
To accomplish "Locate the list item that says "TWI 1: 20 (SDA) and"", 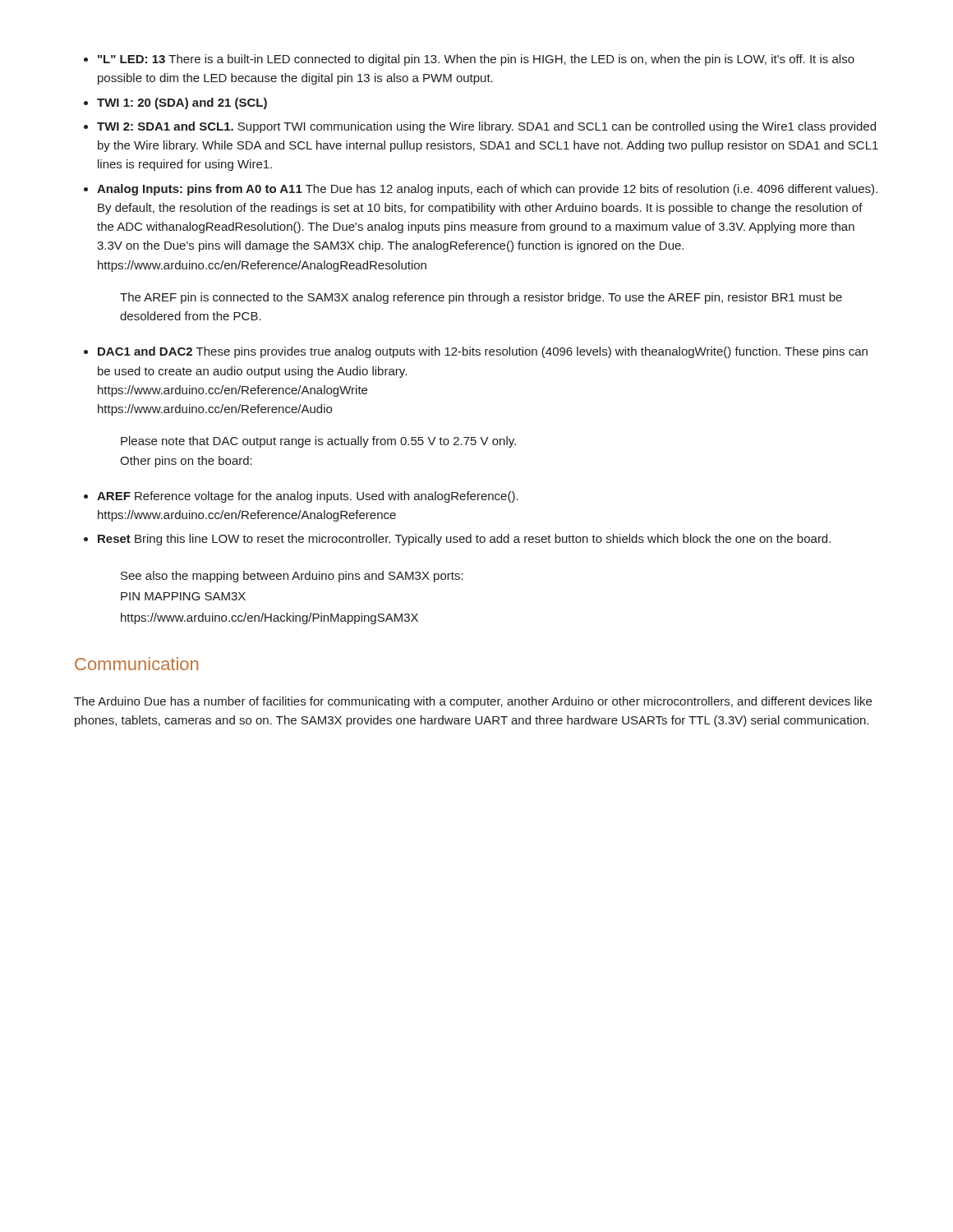I will click(175, 103).
